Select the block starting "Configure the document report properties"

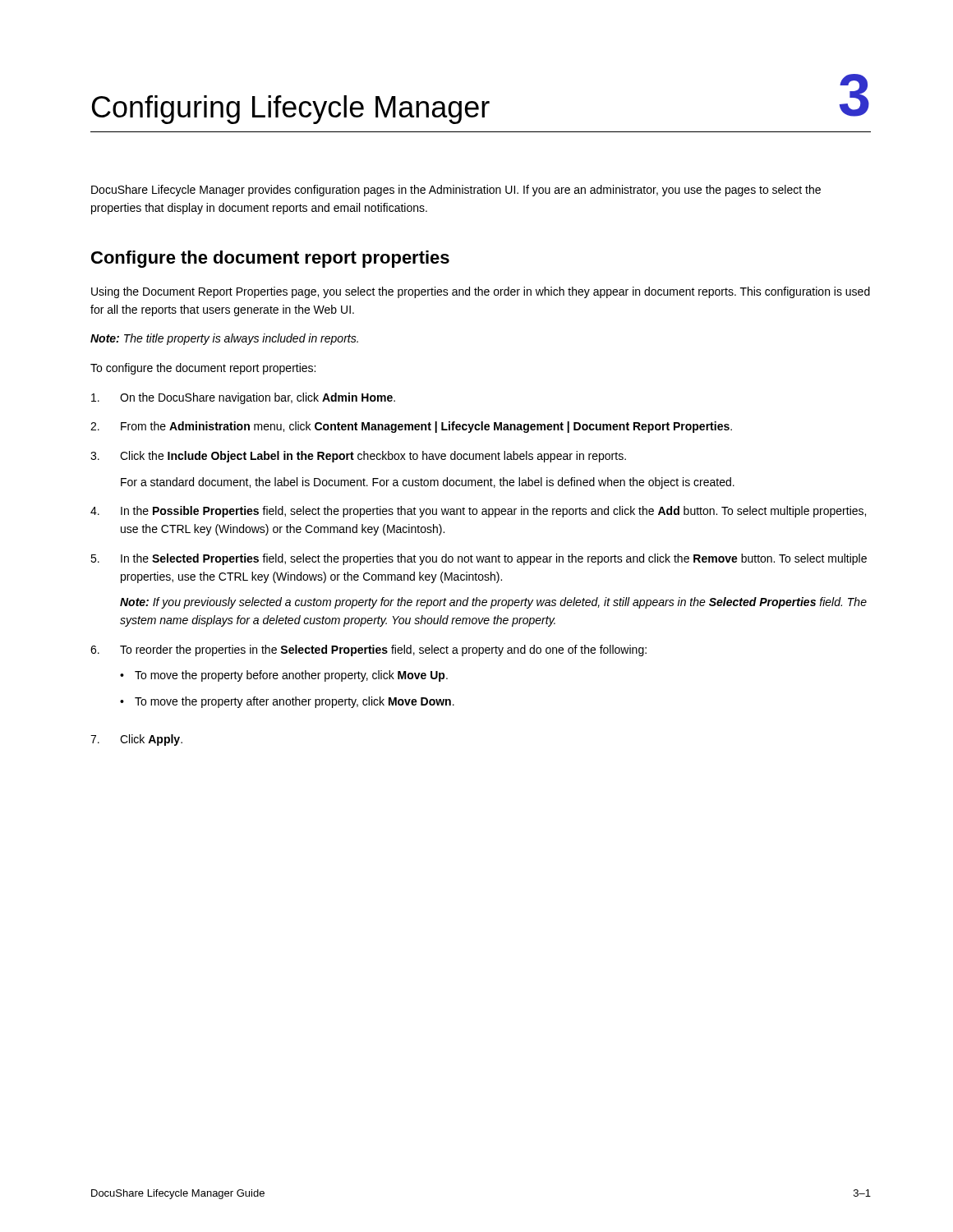[270, 258]
